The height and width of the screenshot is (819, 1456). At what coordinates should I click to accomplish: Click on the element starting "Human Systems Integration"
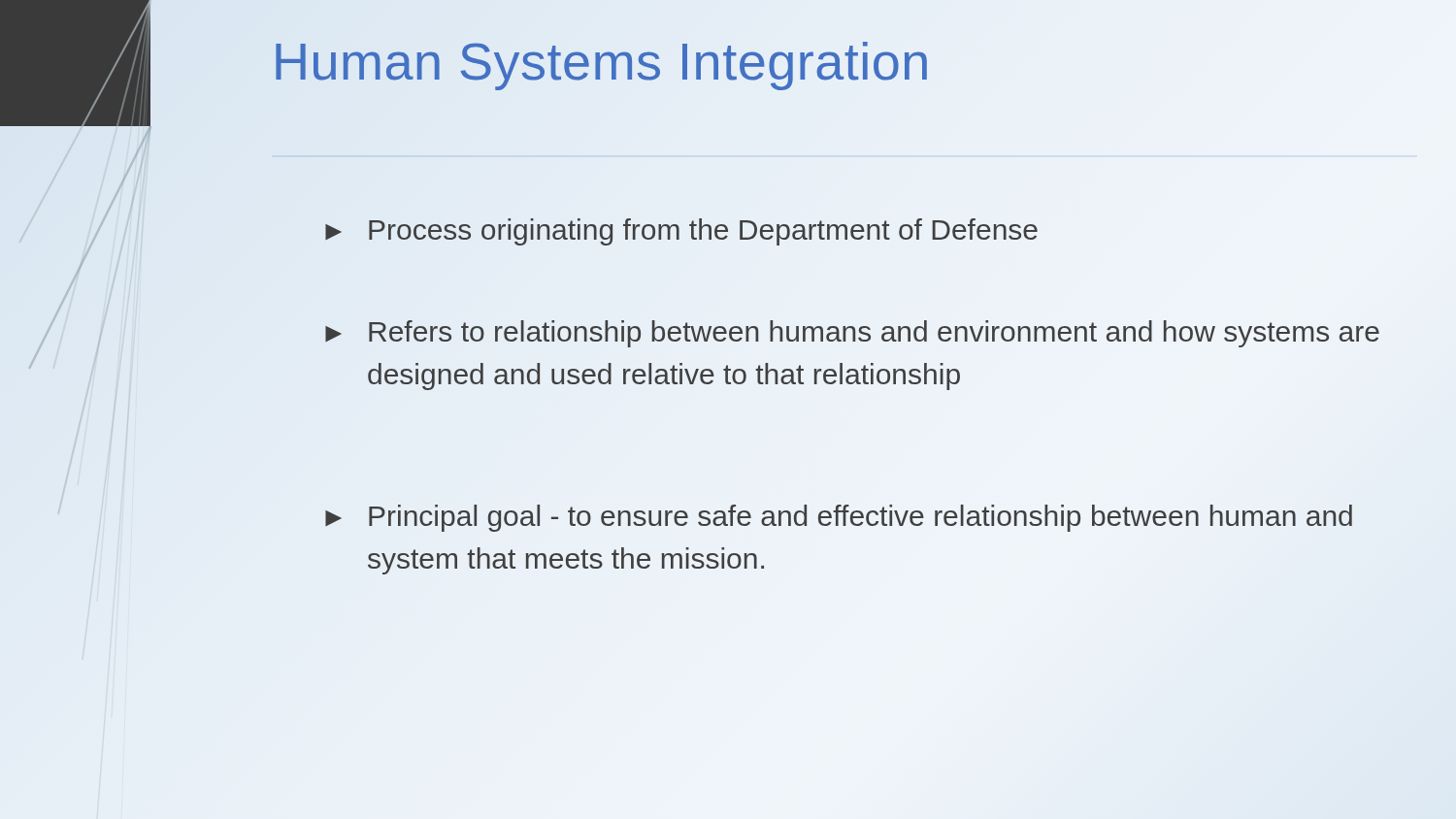click(844, 61)
